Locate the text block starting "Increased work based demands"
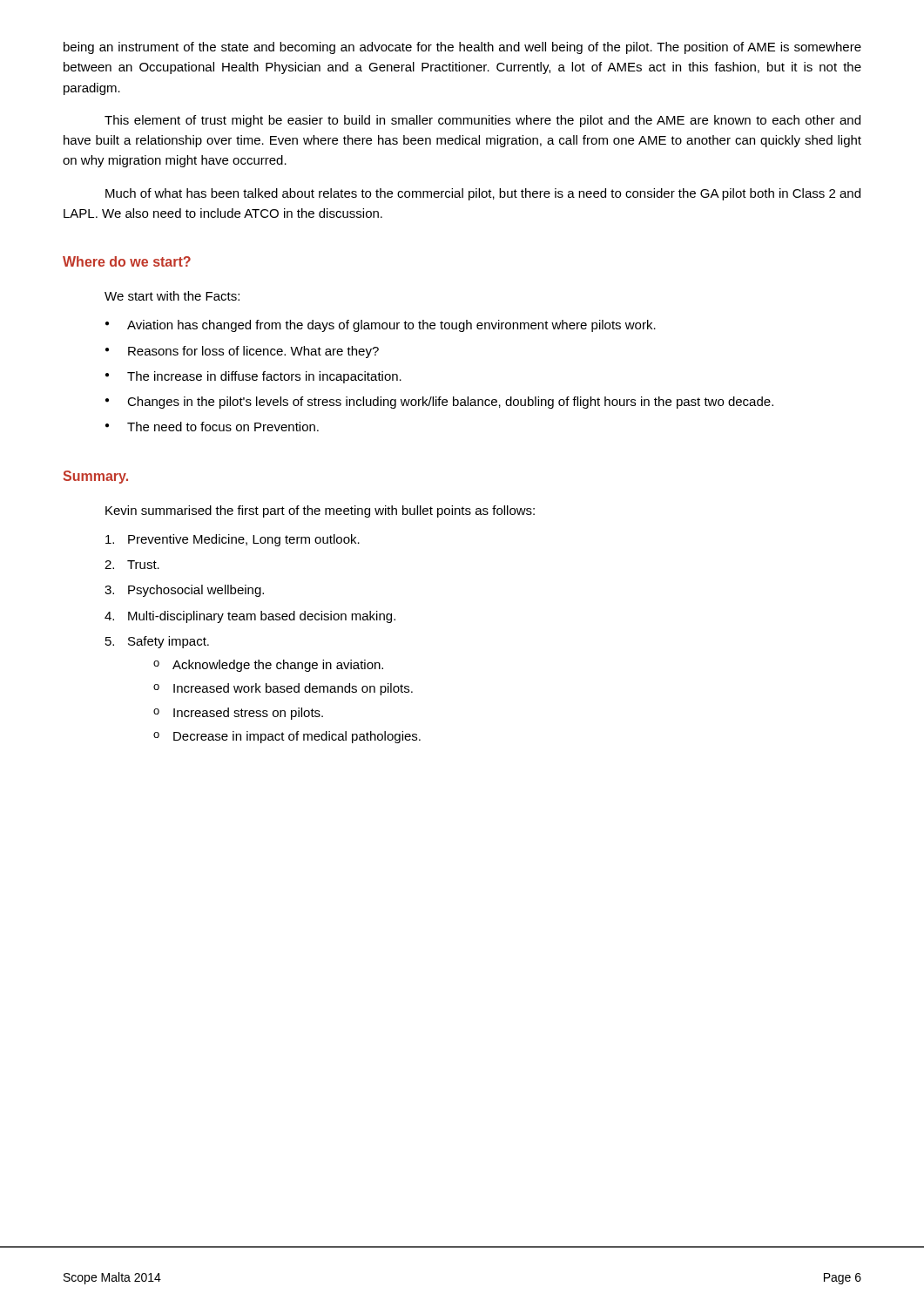This screenshot has height=1307, width=924. [293, 688]
